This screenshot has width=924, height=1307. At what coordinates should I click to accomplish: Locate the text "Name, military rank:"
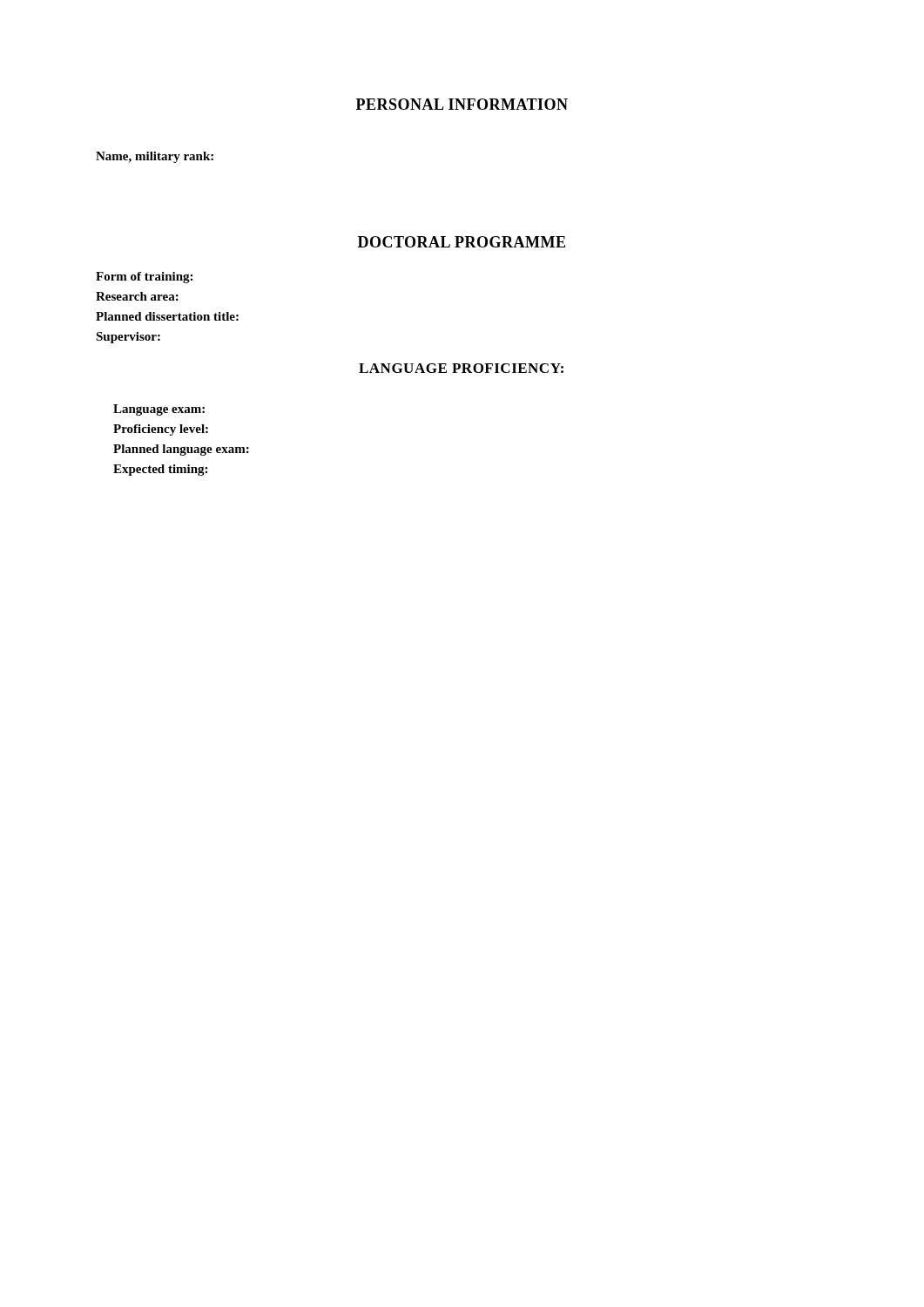[x=155, y=156]
